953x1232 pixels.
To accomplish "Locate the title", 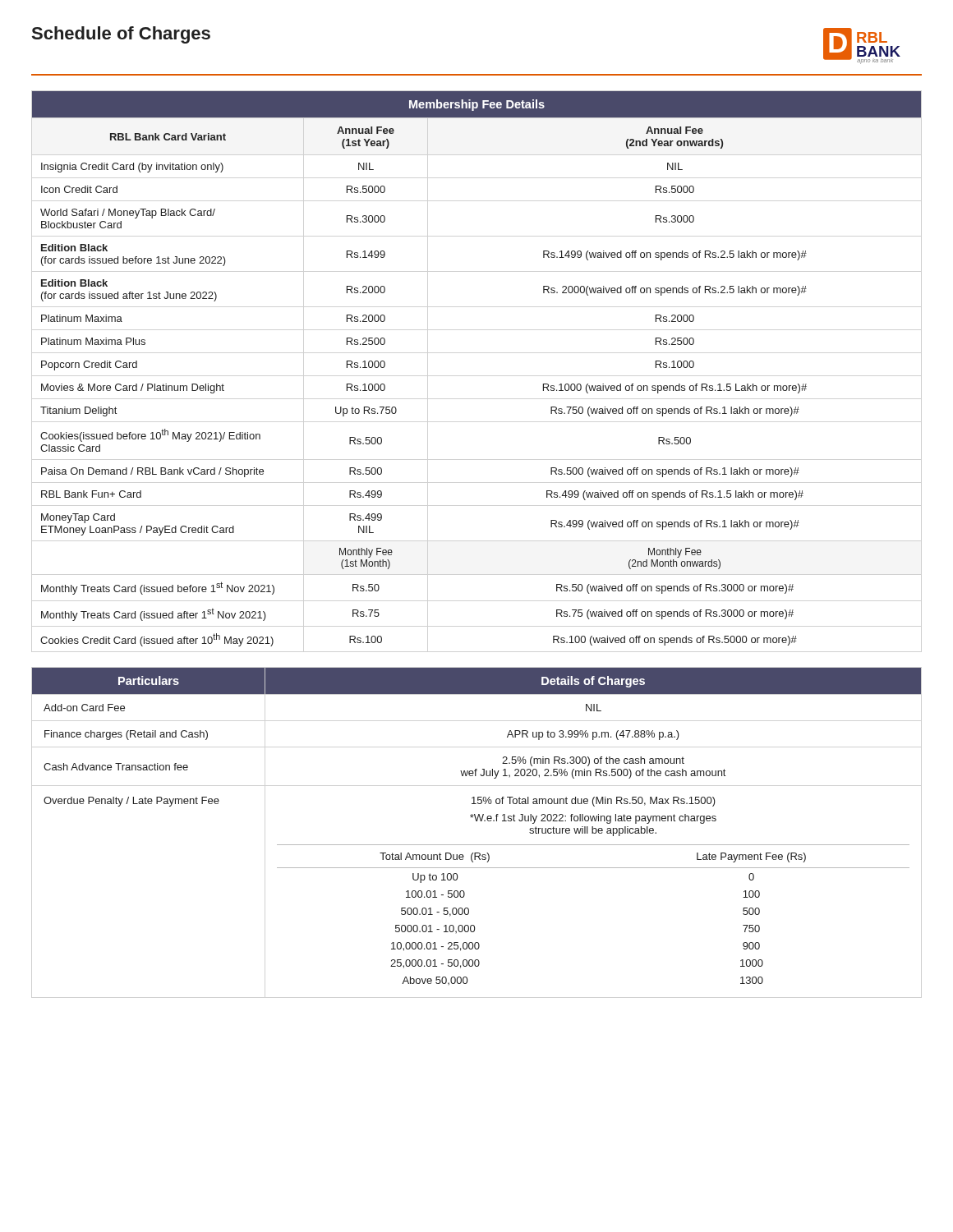I will [121, 33].
